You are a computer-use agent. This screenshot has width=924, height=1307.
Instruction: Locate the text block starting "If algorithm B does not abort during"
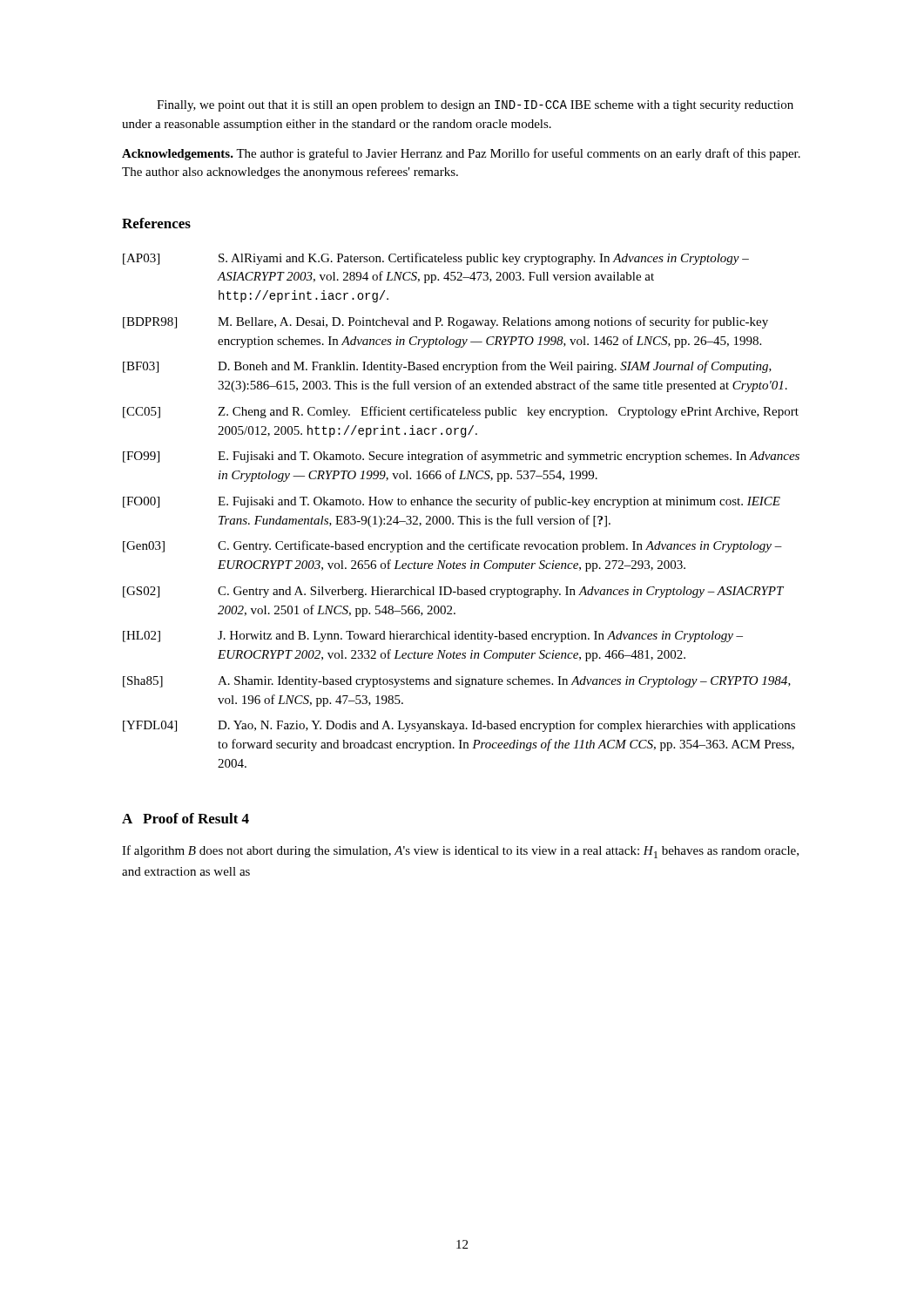point(461,861)
